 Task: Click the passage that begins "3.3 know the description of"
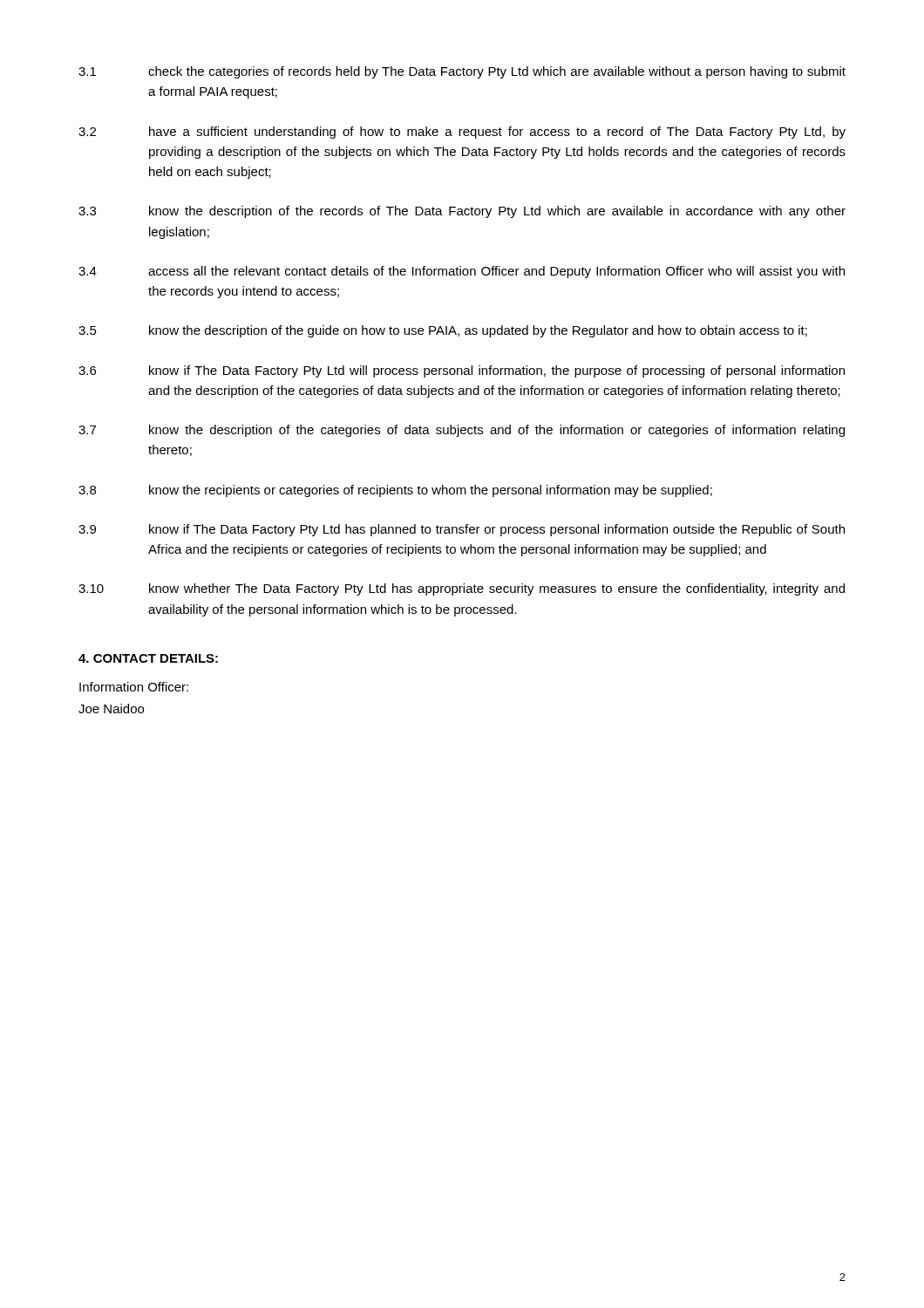click(x=462, y=221)
